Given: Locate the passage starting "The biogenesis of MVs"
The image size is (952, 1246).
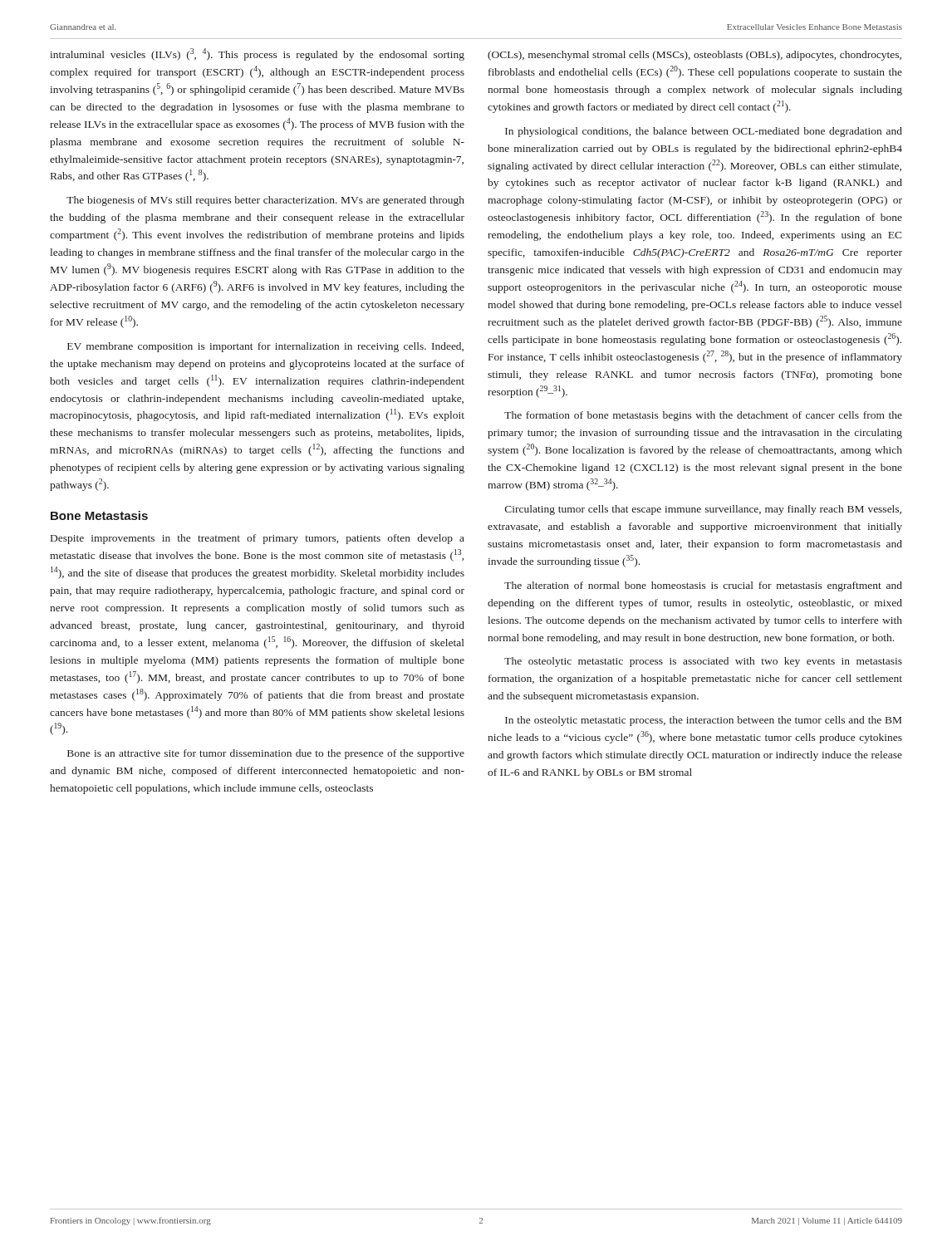Looking at the screenshot, I should (x=257, y=262).
